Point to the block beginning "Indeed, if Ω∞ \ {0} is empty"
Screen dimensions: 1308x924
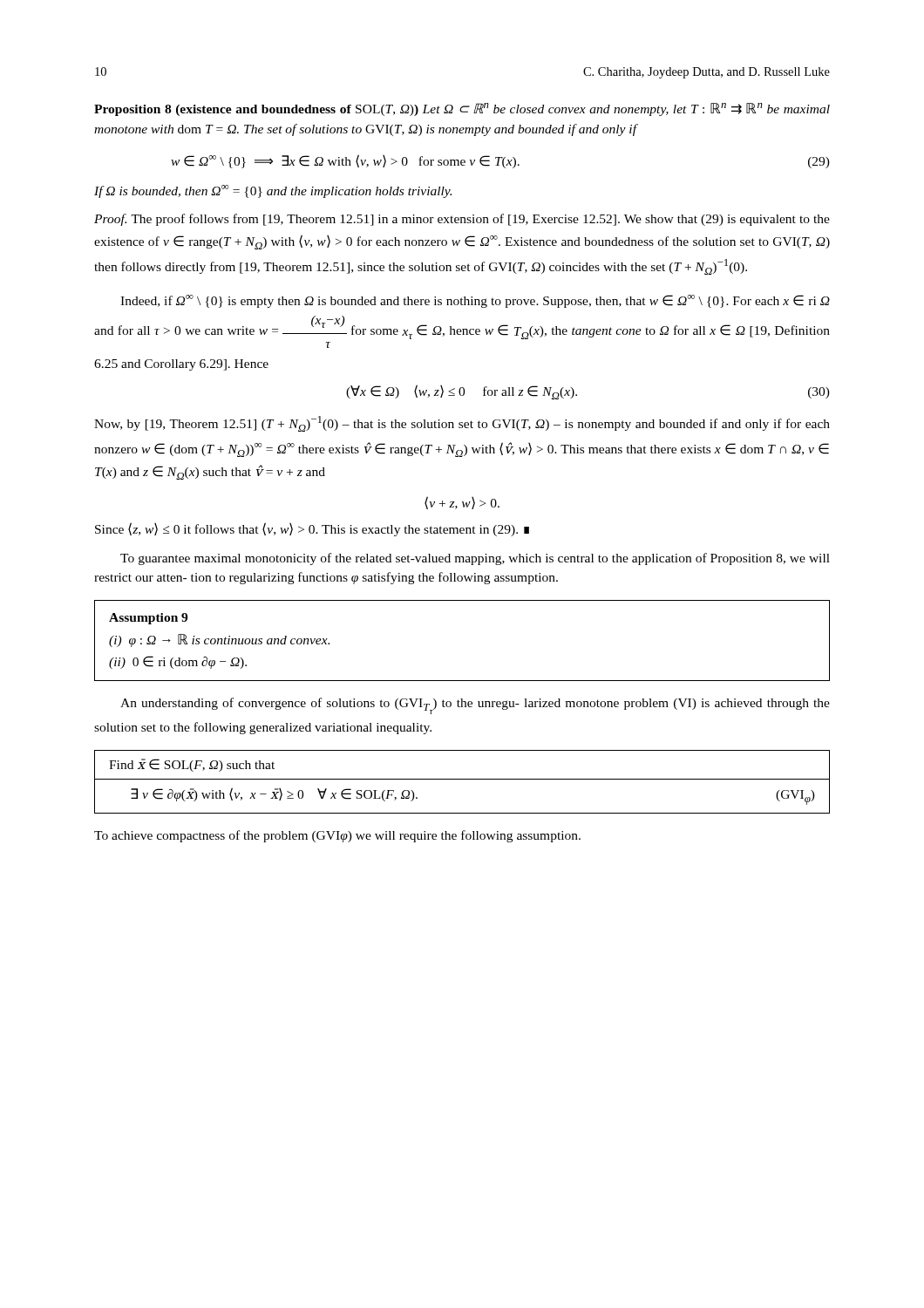coord(462,331)
